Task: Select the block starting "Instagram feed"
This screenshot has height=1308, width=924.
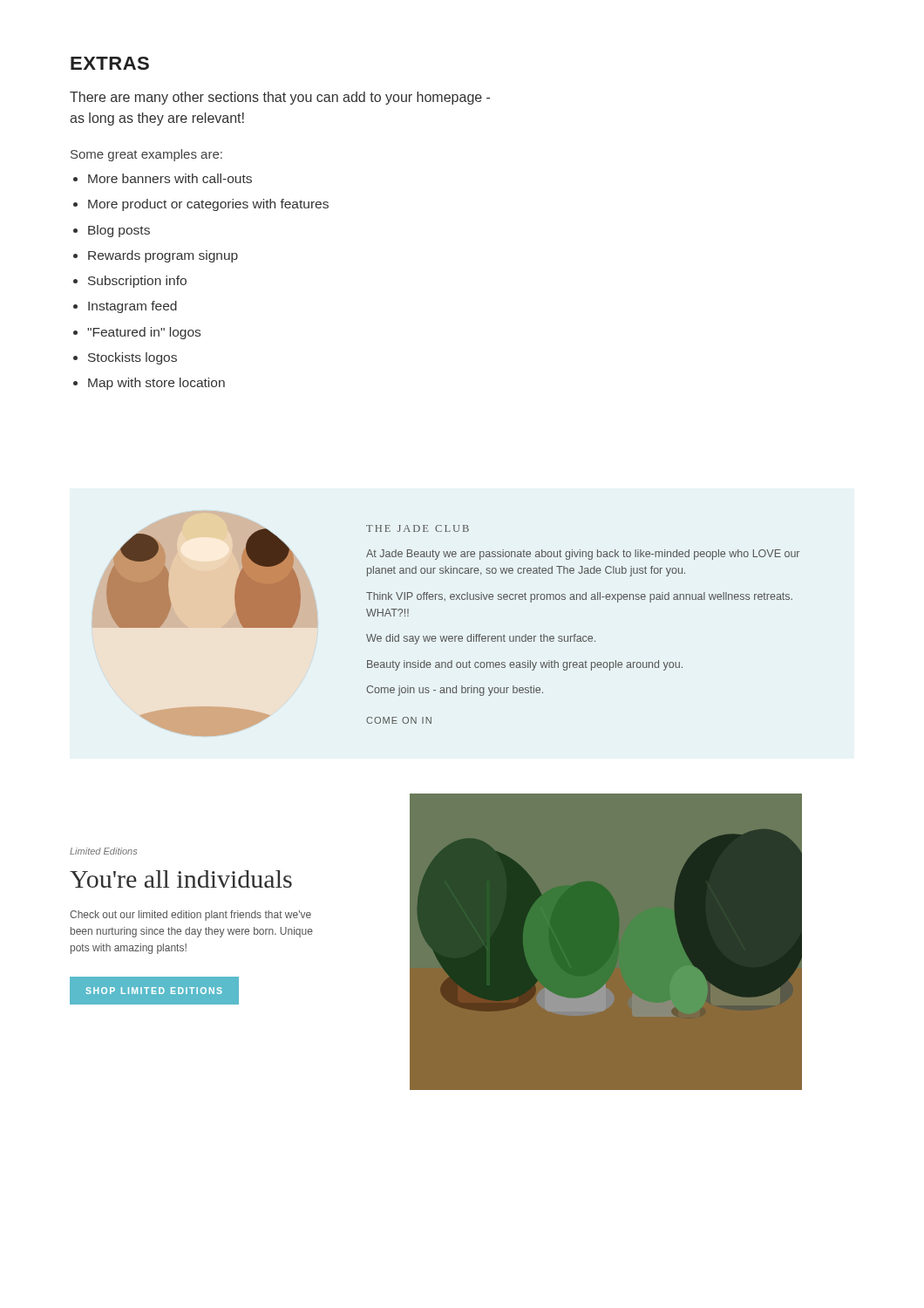Action: [132, 306]
